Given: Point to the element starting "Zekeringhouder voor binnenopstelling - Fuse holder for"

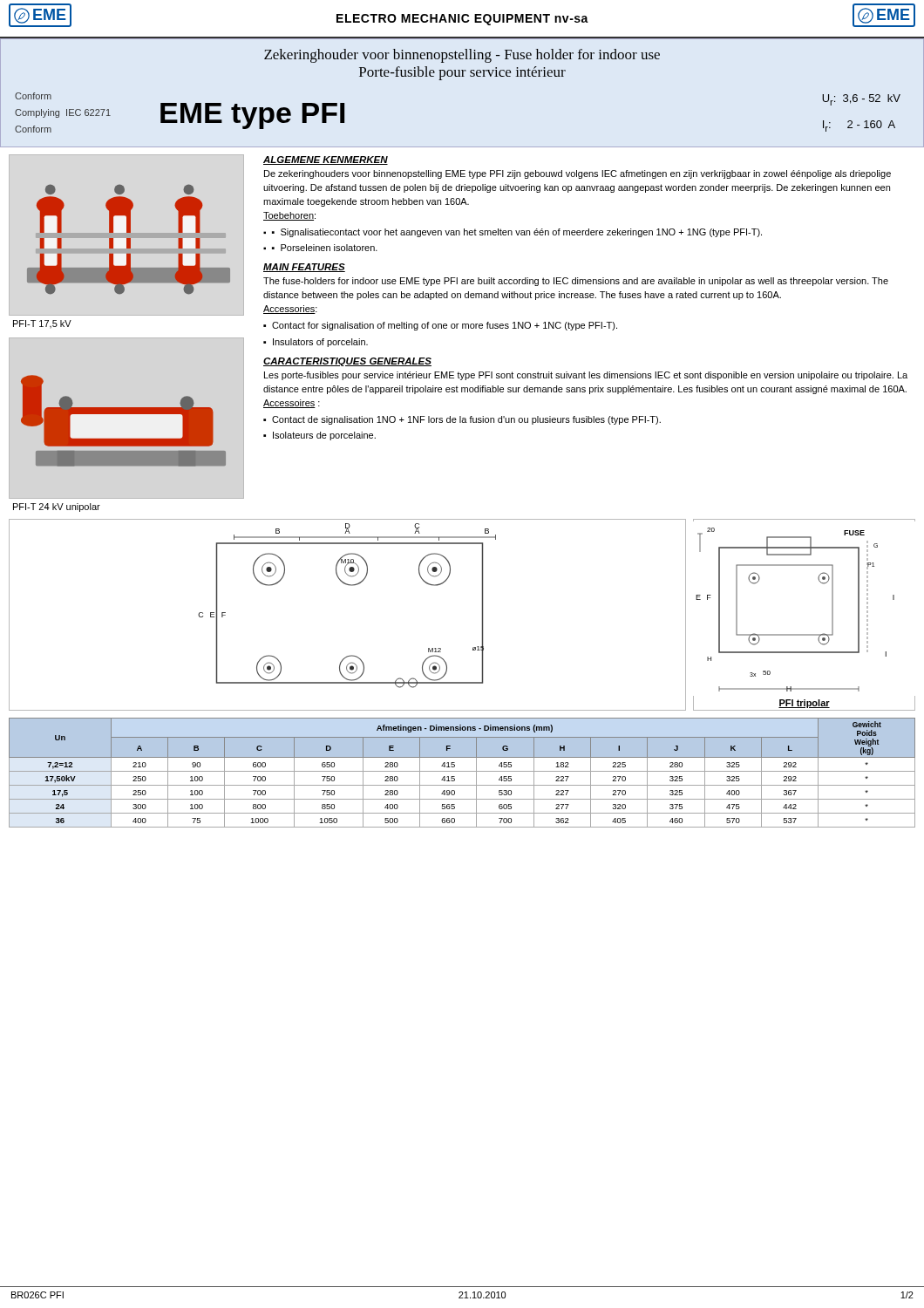Looking at the screenshot, I should point(462,56).
